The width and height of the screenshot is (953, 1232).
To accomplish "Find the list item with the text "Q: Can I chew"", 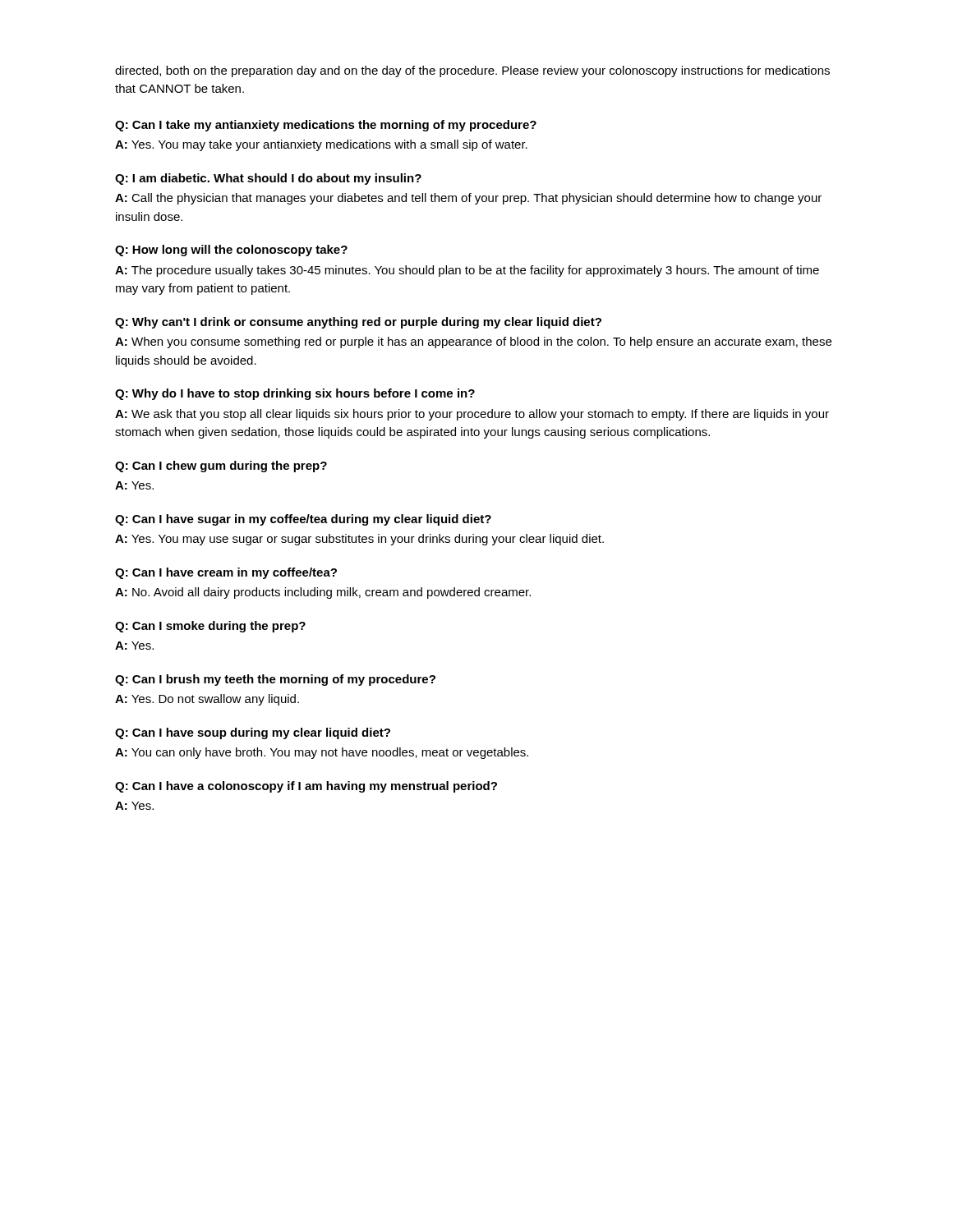I will point(221,467).
